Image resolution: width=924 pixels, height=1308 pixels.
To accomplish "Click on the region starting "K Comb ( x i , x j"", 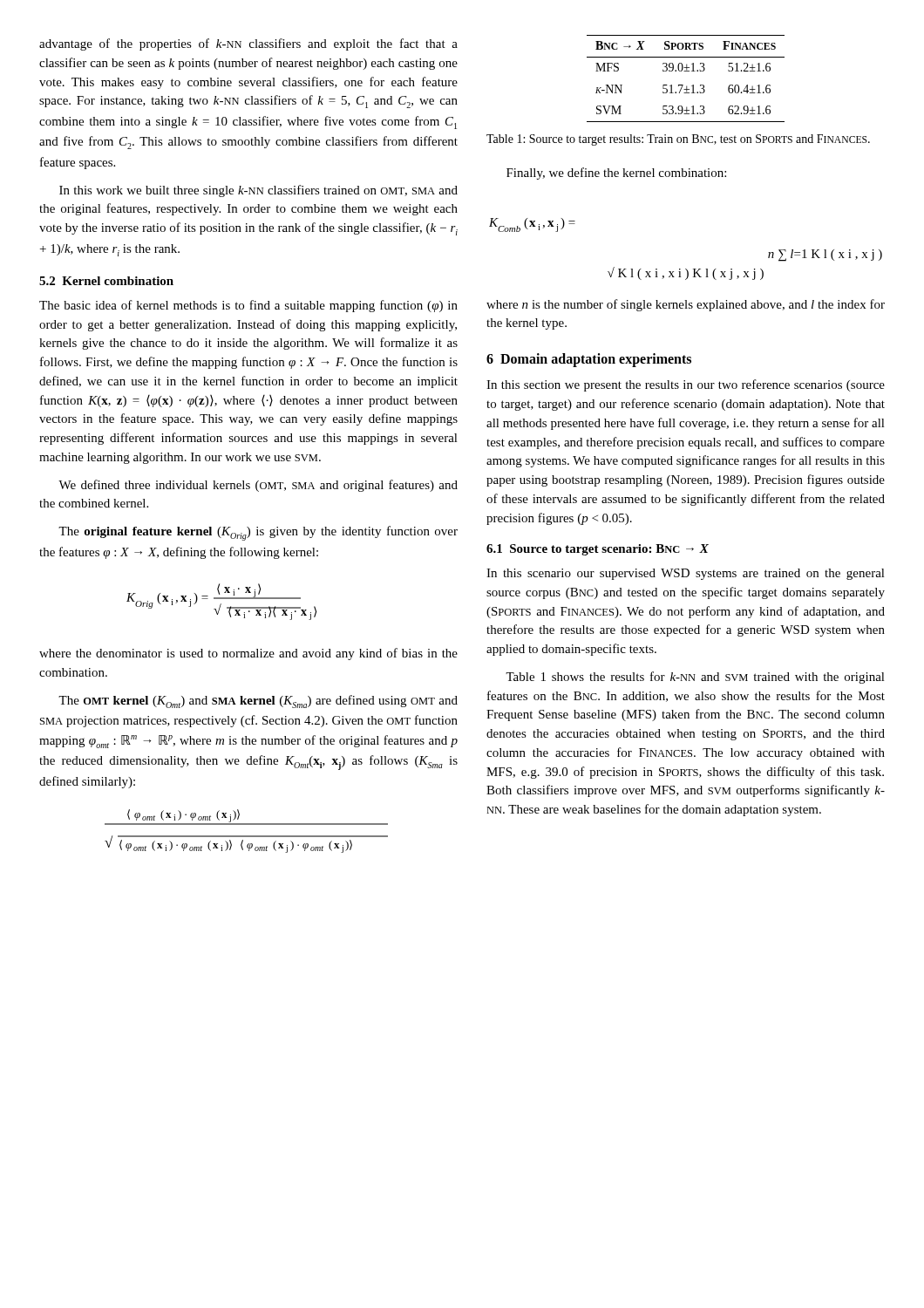I will (x=532, y=225).
